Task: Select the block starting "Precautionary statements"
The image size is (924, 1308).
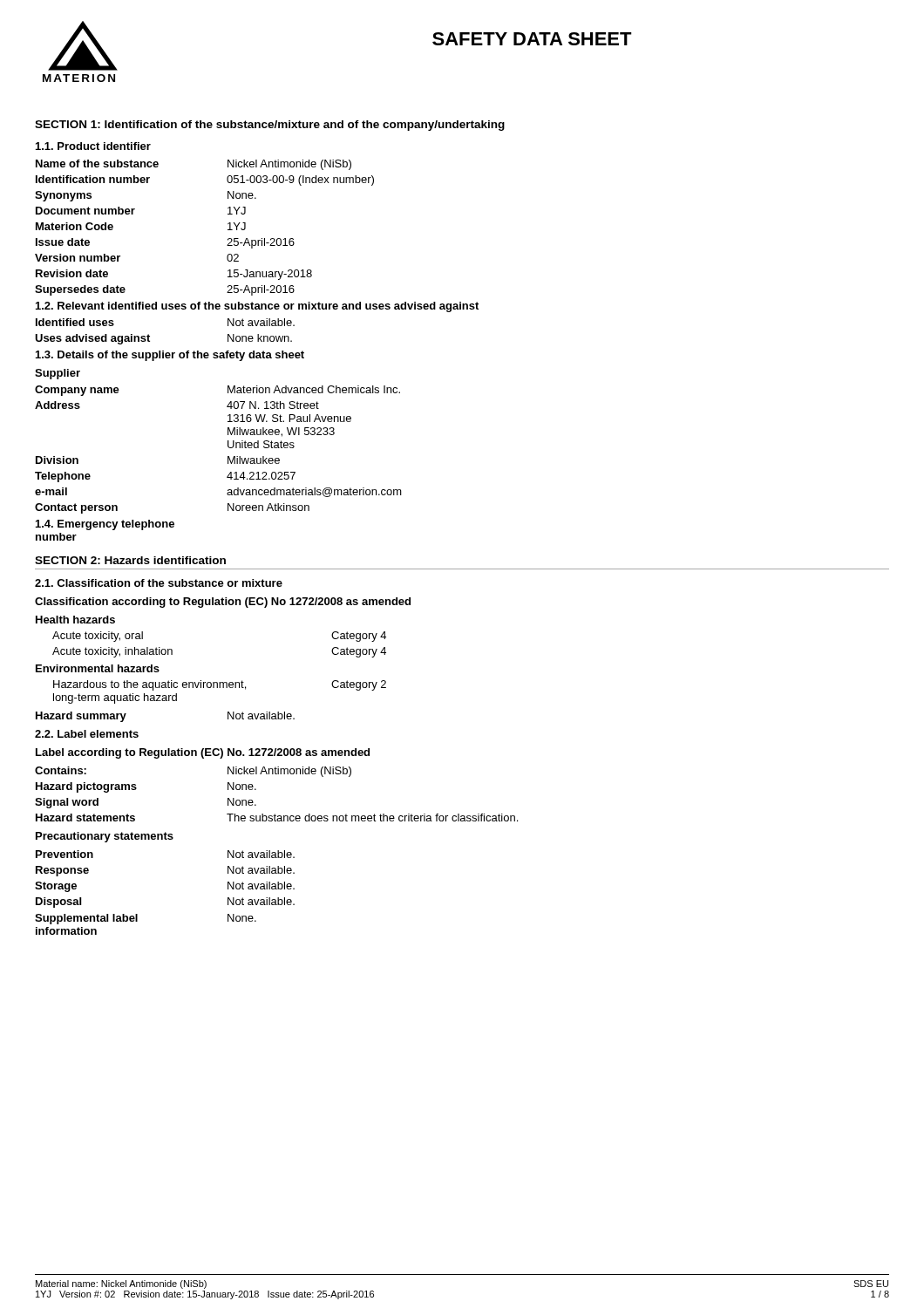Action: pos(104,836)
